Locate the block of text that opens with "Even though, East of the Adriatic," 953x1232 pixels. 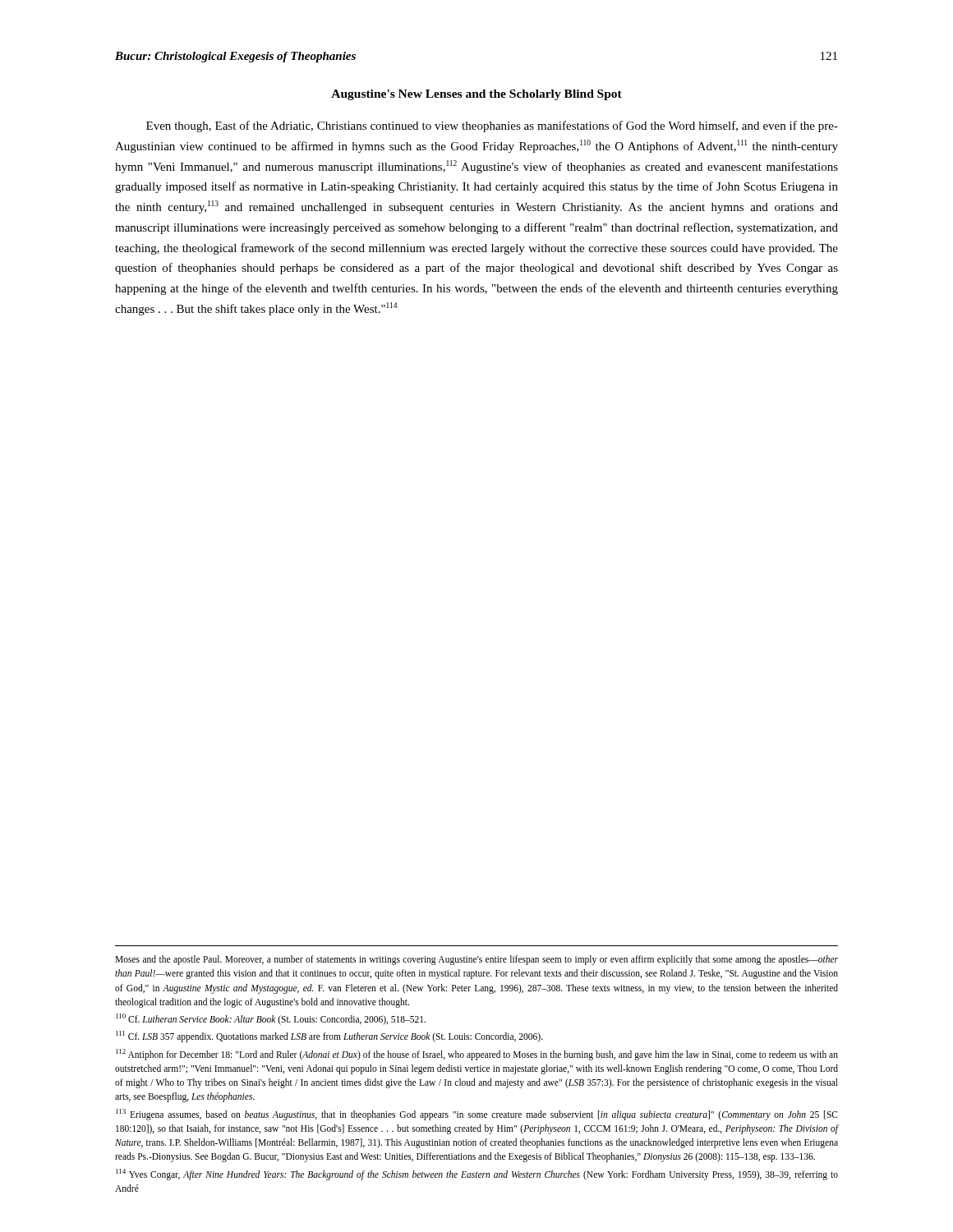pyautogui.click(x=476, y=217)
